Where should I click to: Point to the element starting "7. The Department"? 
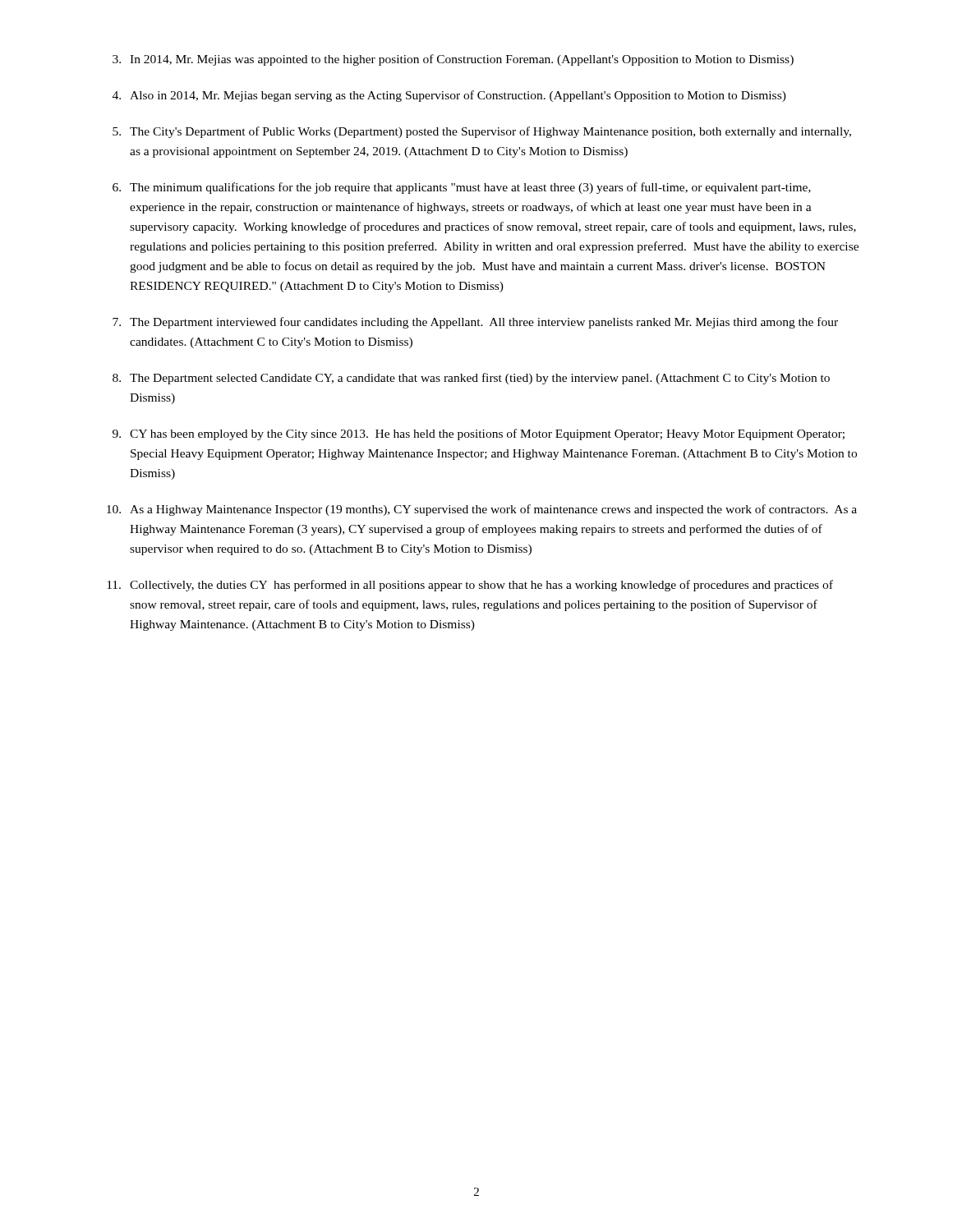pyautogui.click(x=476, y=332)
